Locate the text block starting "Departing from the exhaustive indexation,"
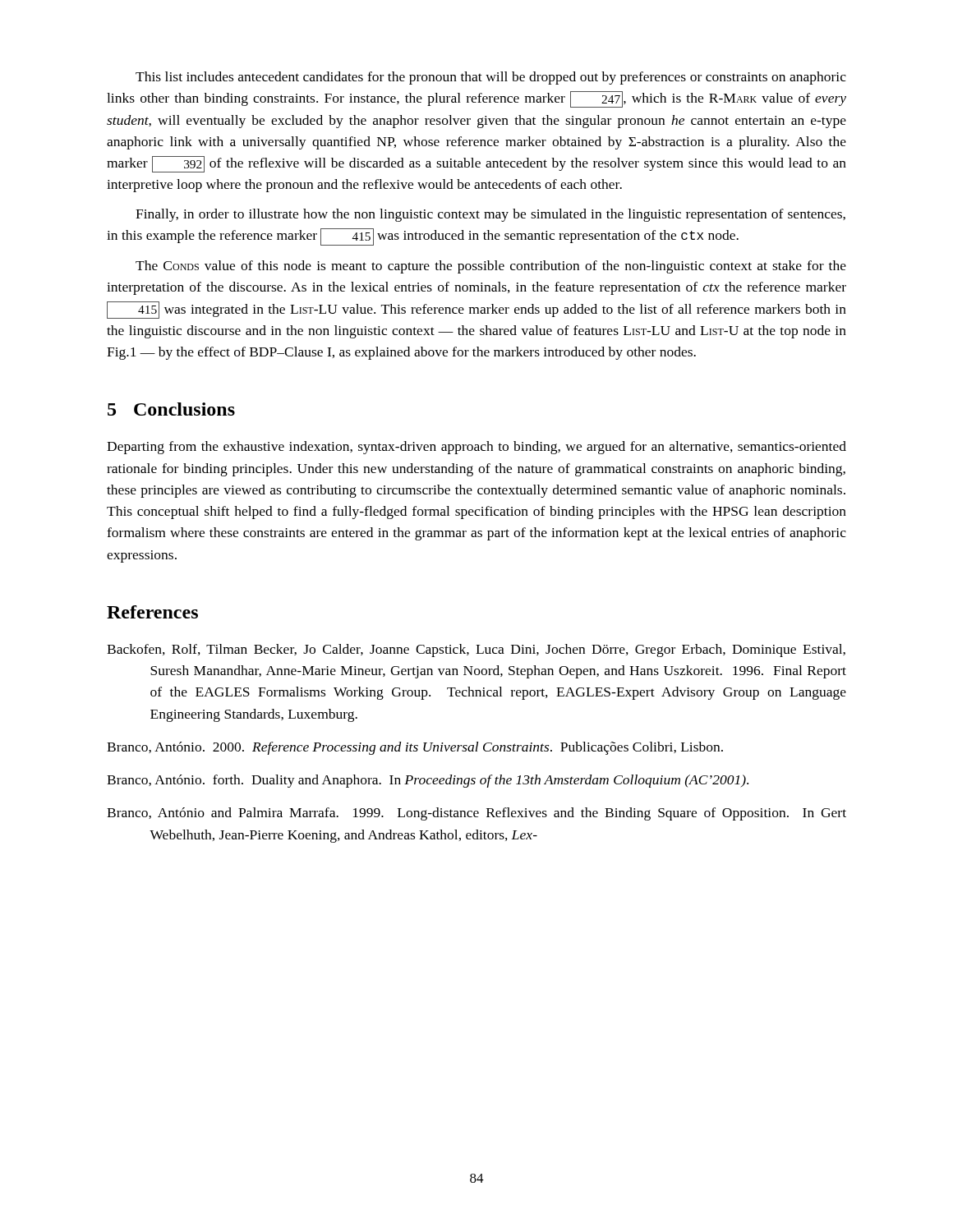 pyautogui.click(x=476, y=500)
